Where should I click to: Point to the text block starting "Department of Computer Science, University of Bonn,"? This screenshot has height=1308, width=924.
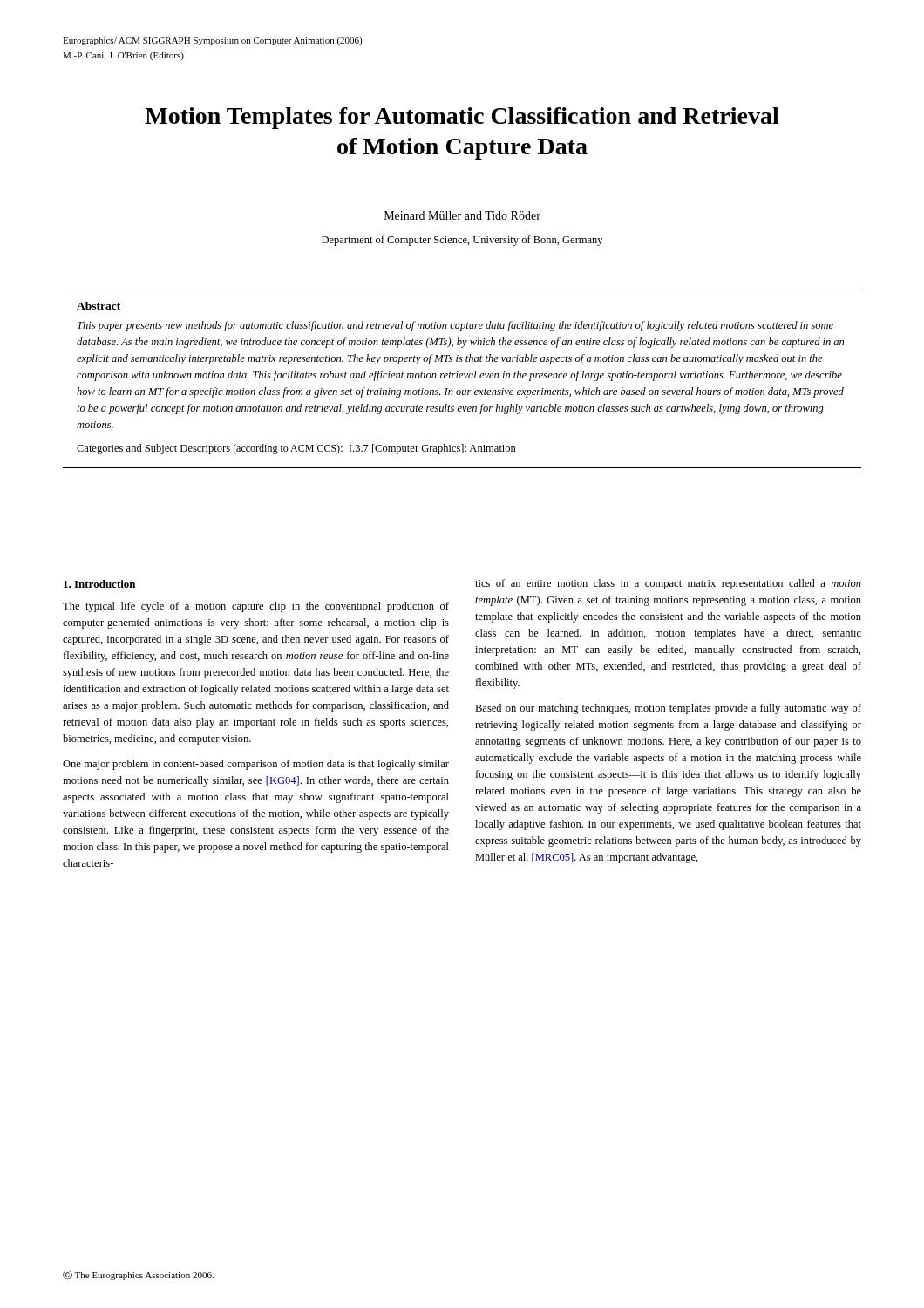462,240
